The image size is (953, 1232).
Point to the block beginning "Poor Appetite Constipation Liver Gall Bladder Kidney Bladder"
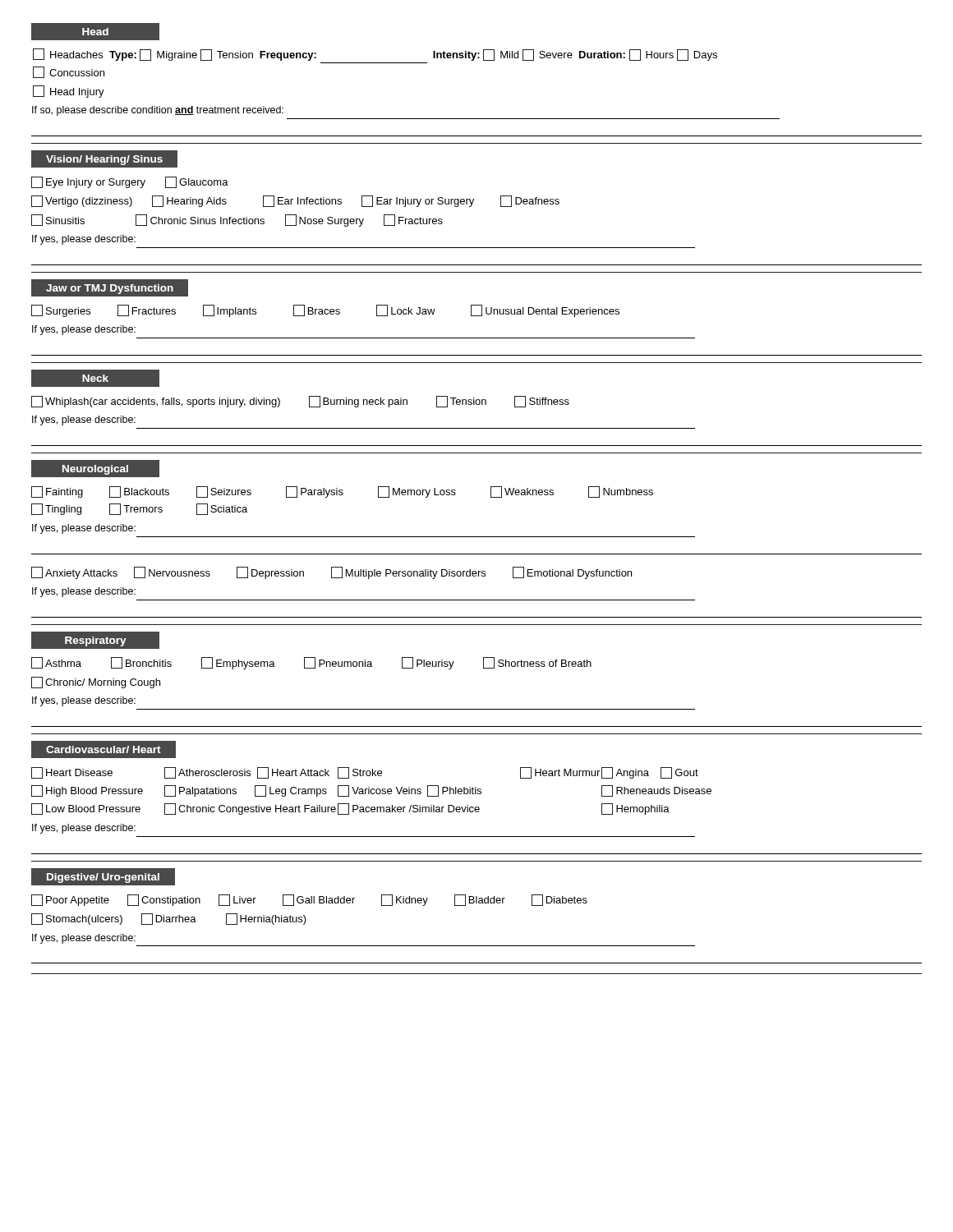coord(309,900)
